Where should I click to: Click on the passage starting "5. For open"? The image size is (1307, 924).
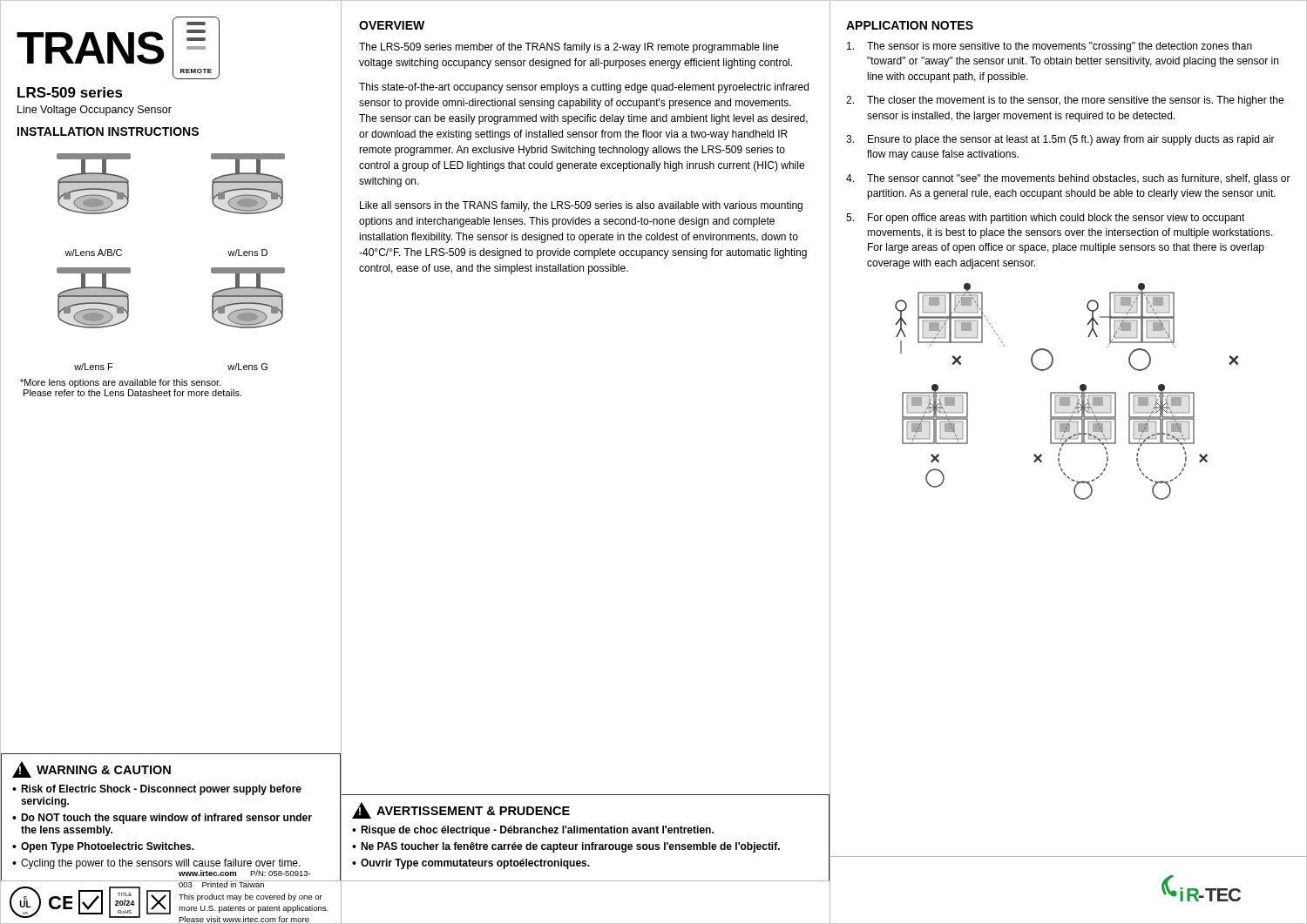(1068, 241)
